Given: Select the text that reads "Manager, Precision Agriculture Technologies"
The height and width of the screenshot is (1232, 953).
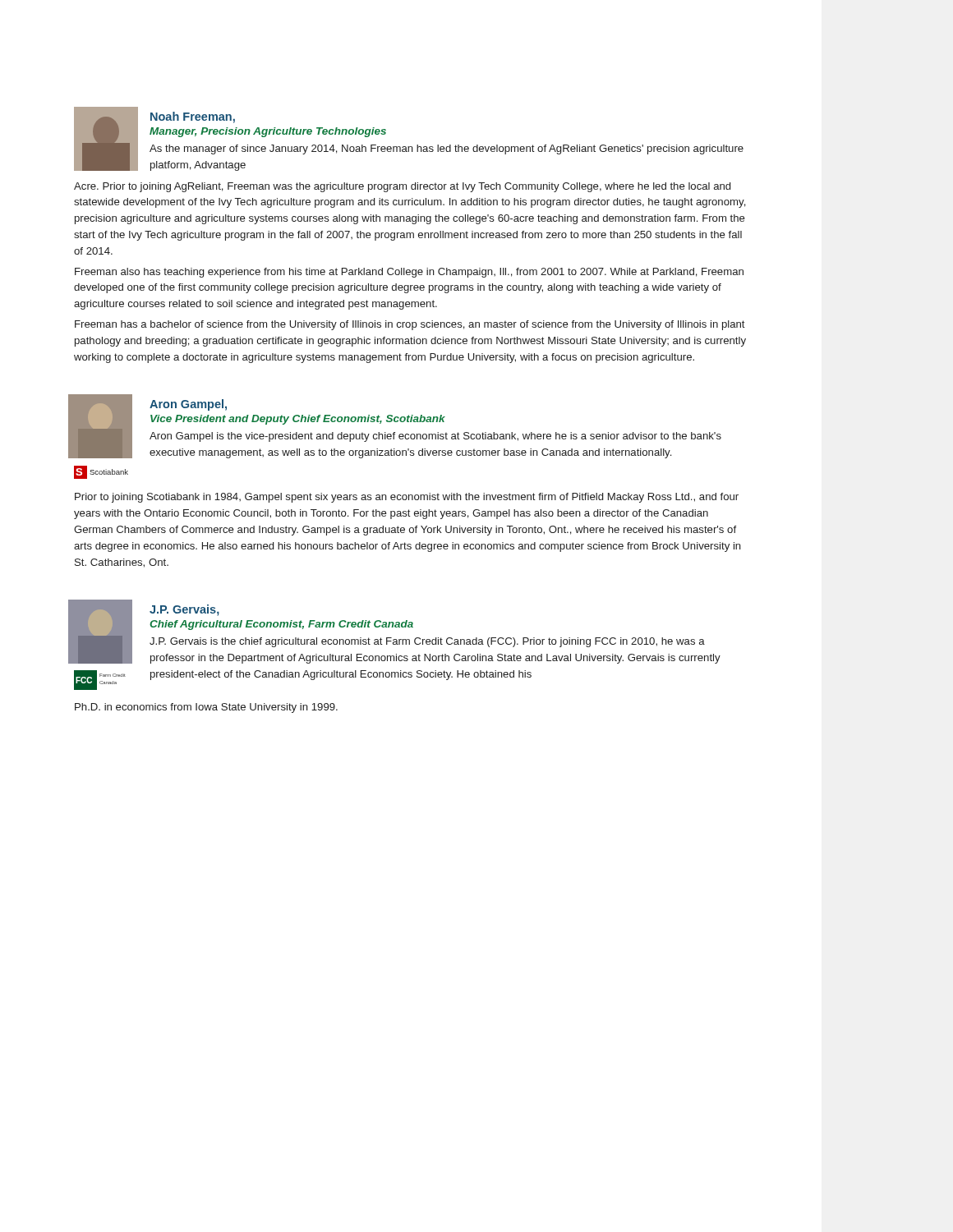Looking at the screenshot, I should click(x=268, y=131).
